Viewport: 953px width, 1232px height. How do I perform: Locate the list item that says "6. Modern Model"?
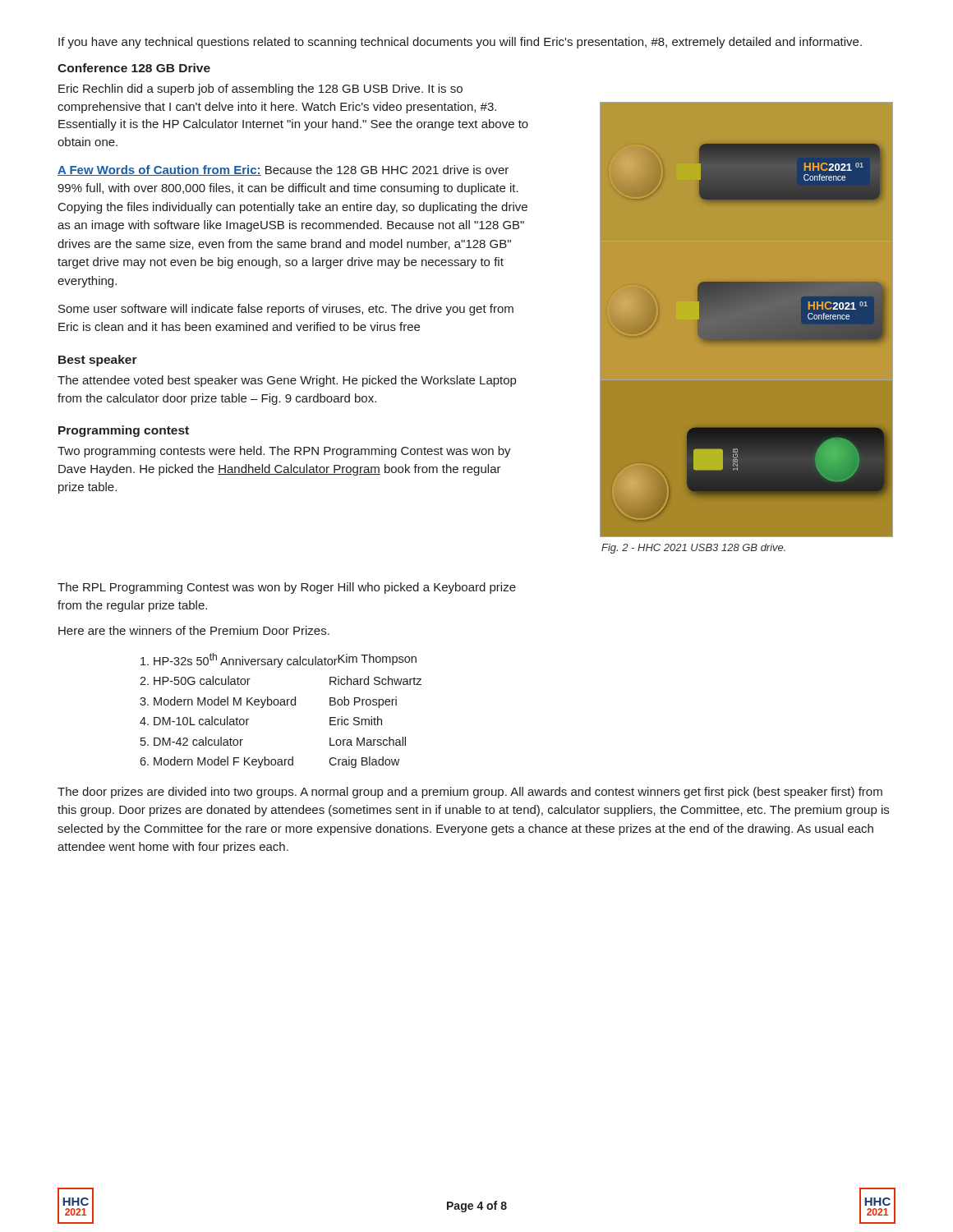pos(270,762)
